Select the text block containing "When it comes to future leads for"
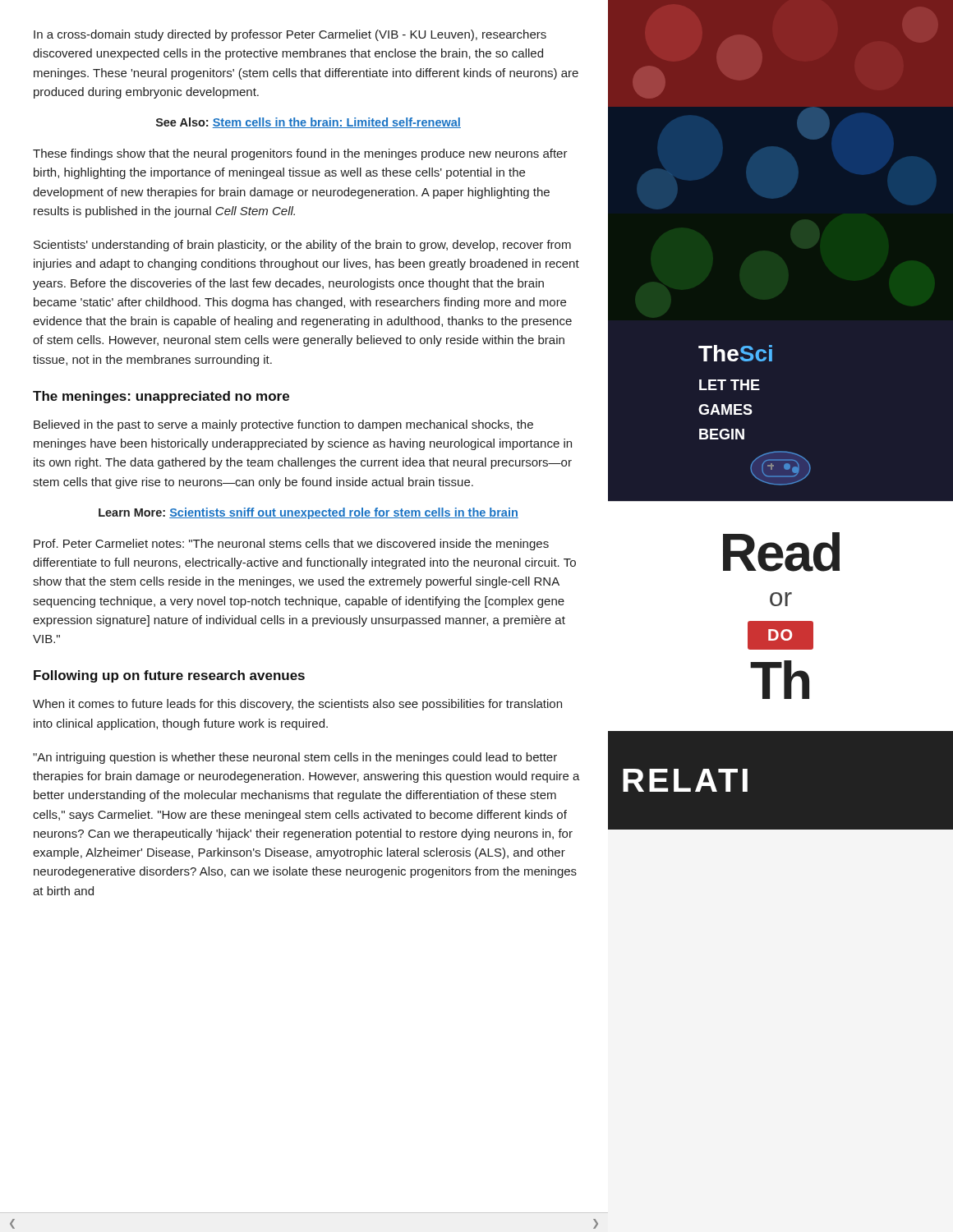The width and height of the screenshot is (953, 1232). tap(298, 713)
